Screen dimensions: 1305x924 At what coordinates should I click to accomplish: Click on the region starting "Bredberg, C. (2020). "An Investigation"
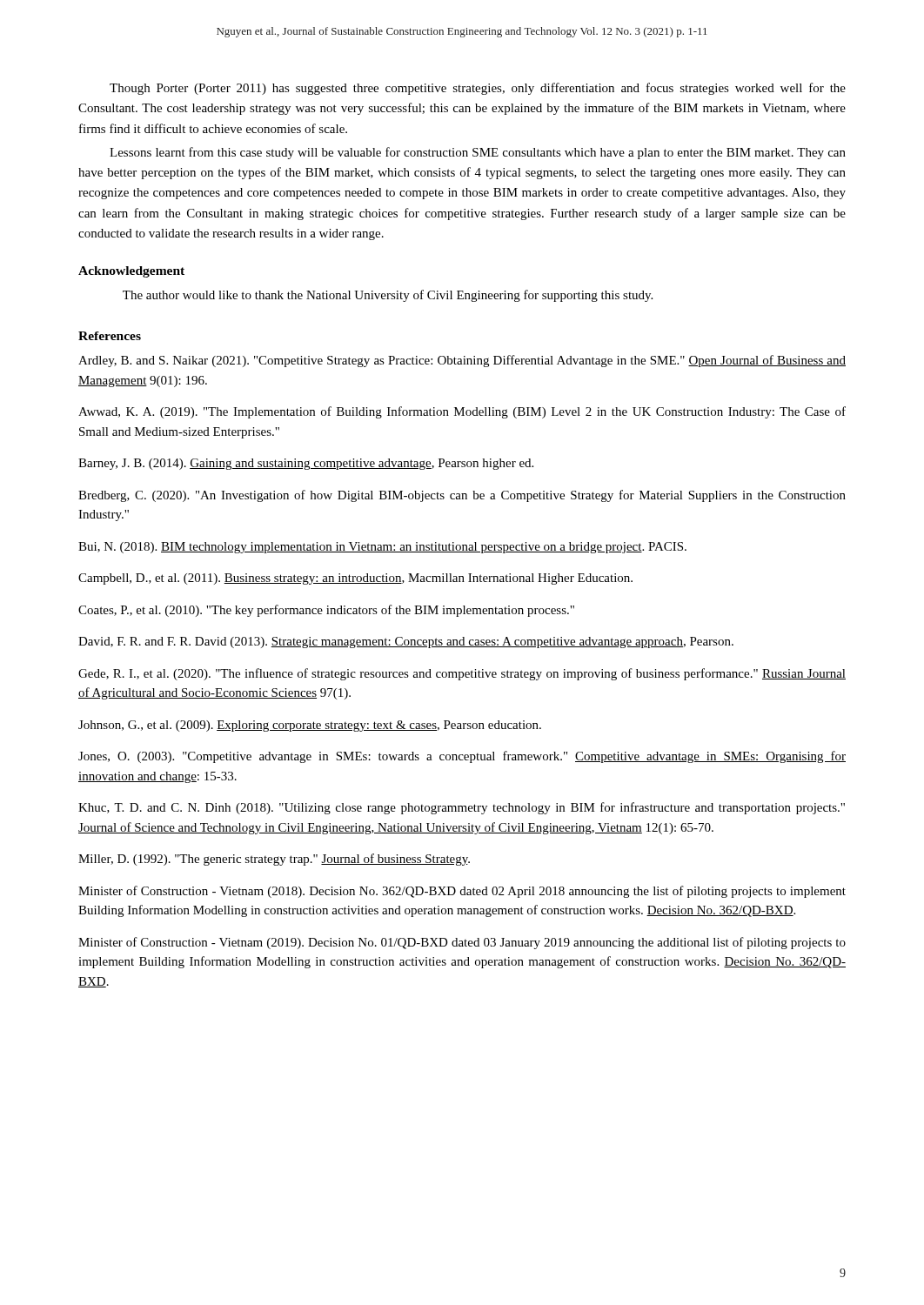pos(462,505)
